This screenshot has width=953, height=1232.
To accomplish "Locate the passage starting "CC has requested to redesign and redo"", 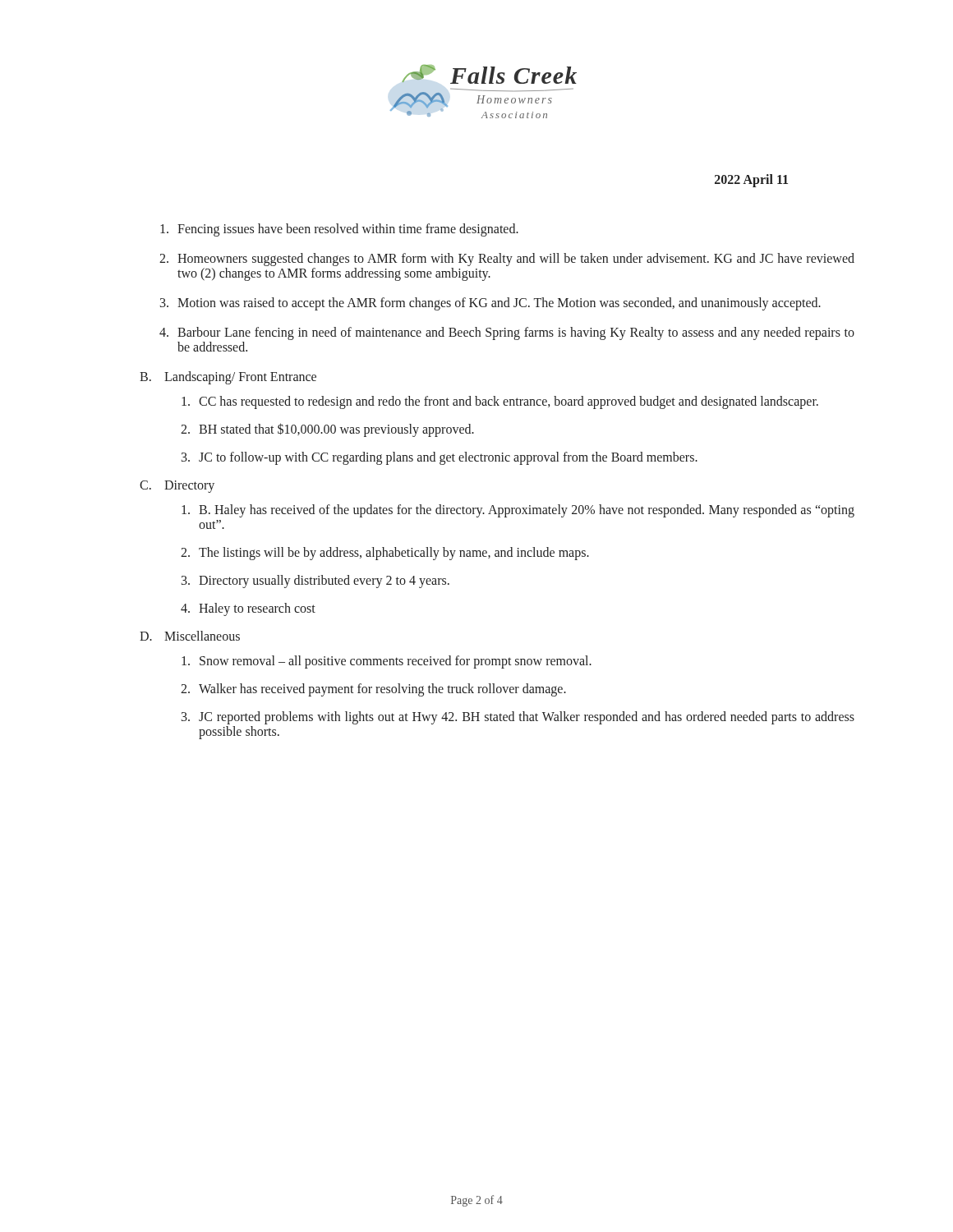I will (x=509, y=402).
